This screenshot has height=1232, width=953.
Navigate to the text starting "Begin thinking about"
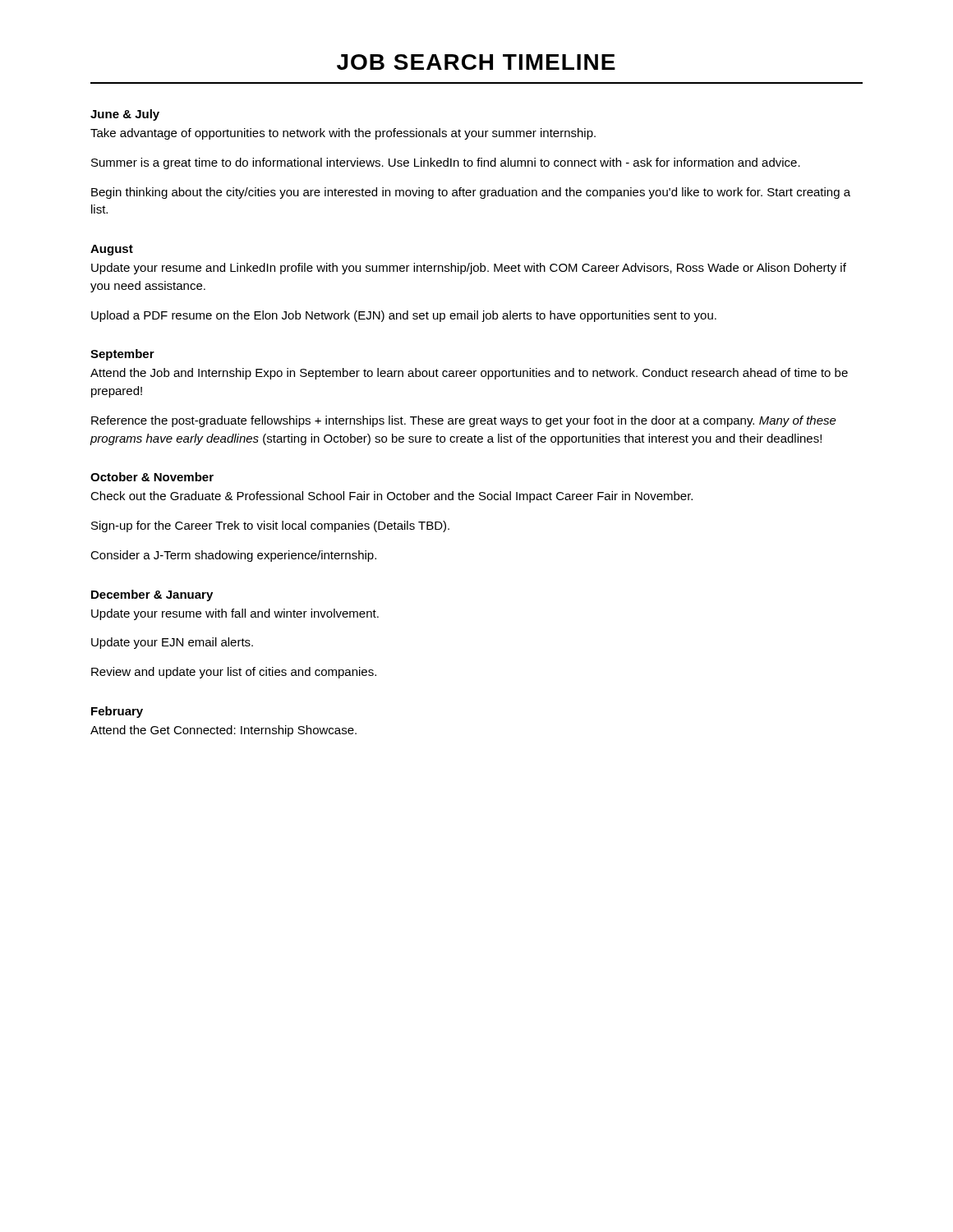pyautogui.click(x=470, y=200)
